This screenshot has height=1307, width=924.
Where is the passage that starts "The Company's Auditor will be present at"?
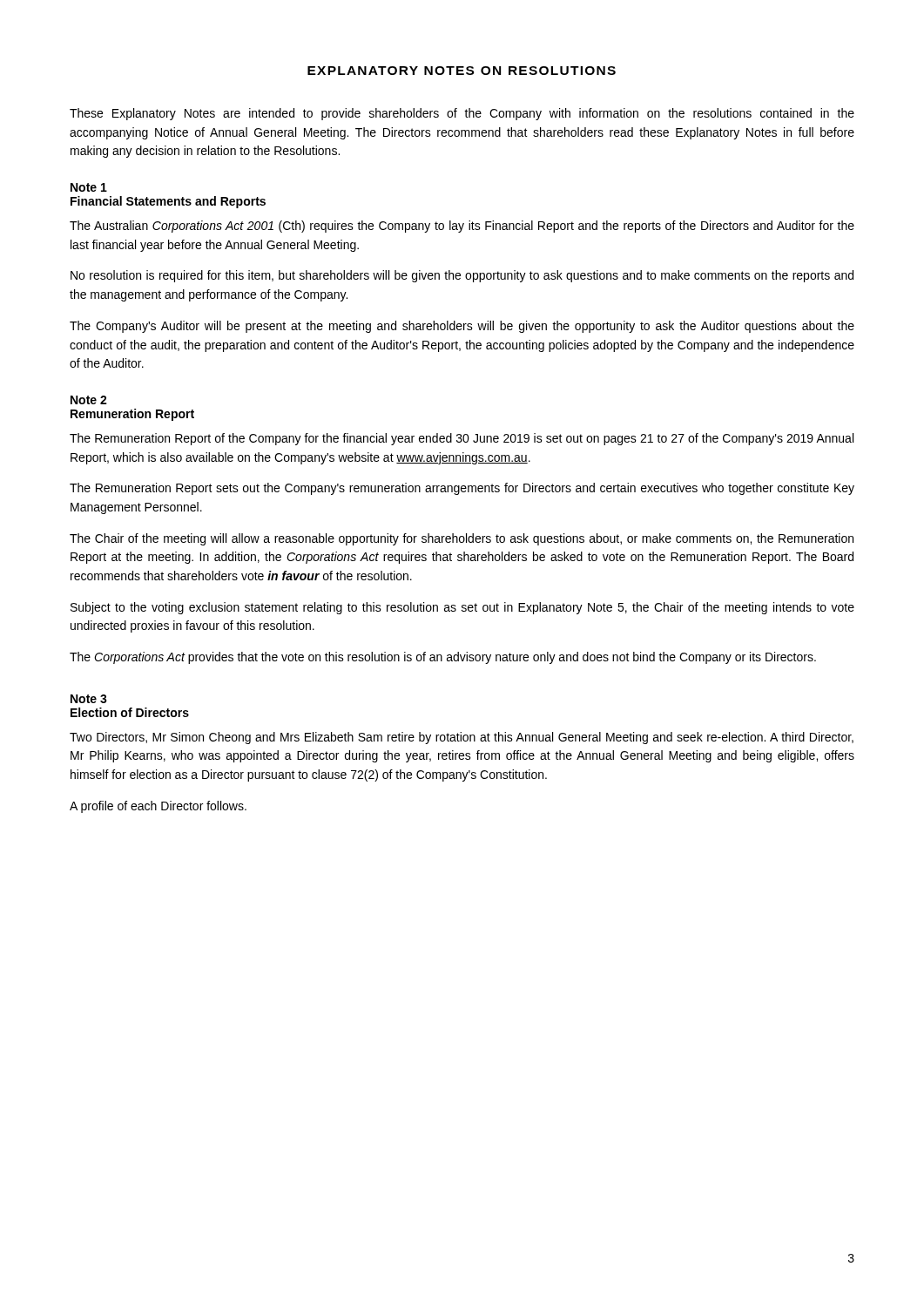click(x=462, y=345)
